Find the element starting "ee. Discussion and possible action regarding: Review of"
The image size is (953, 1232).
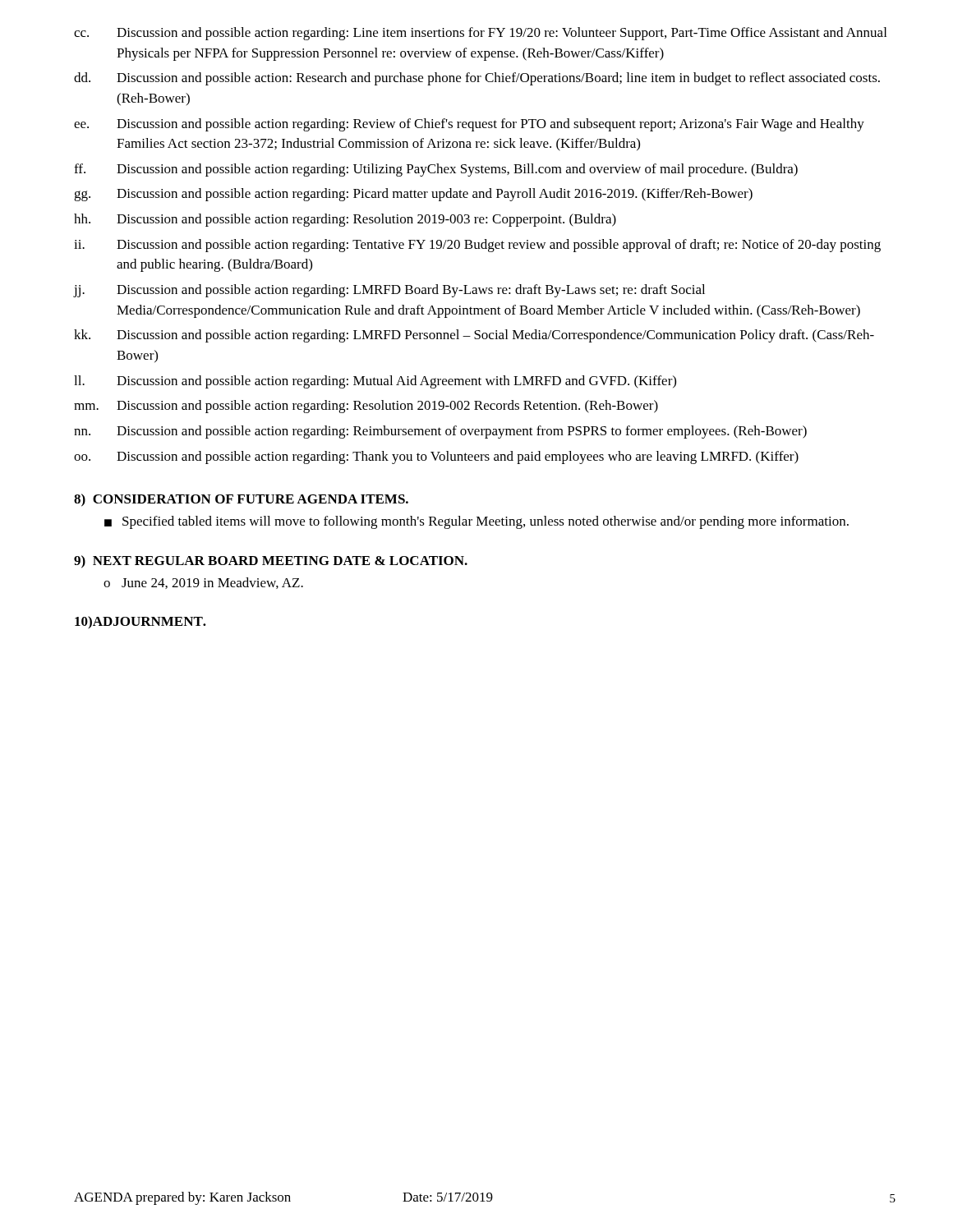[485, 134]
